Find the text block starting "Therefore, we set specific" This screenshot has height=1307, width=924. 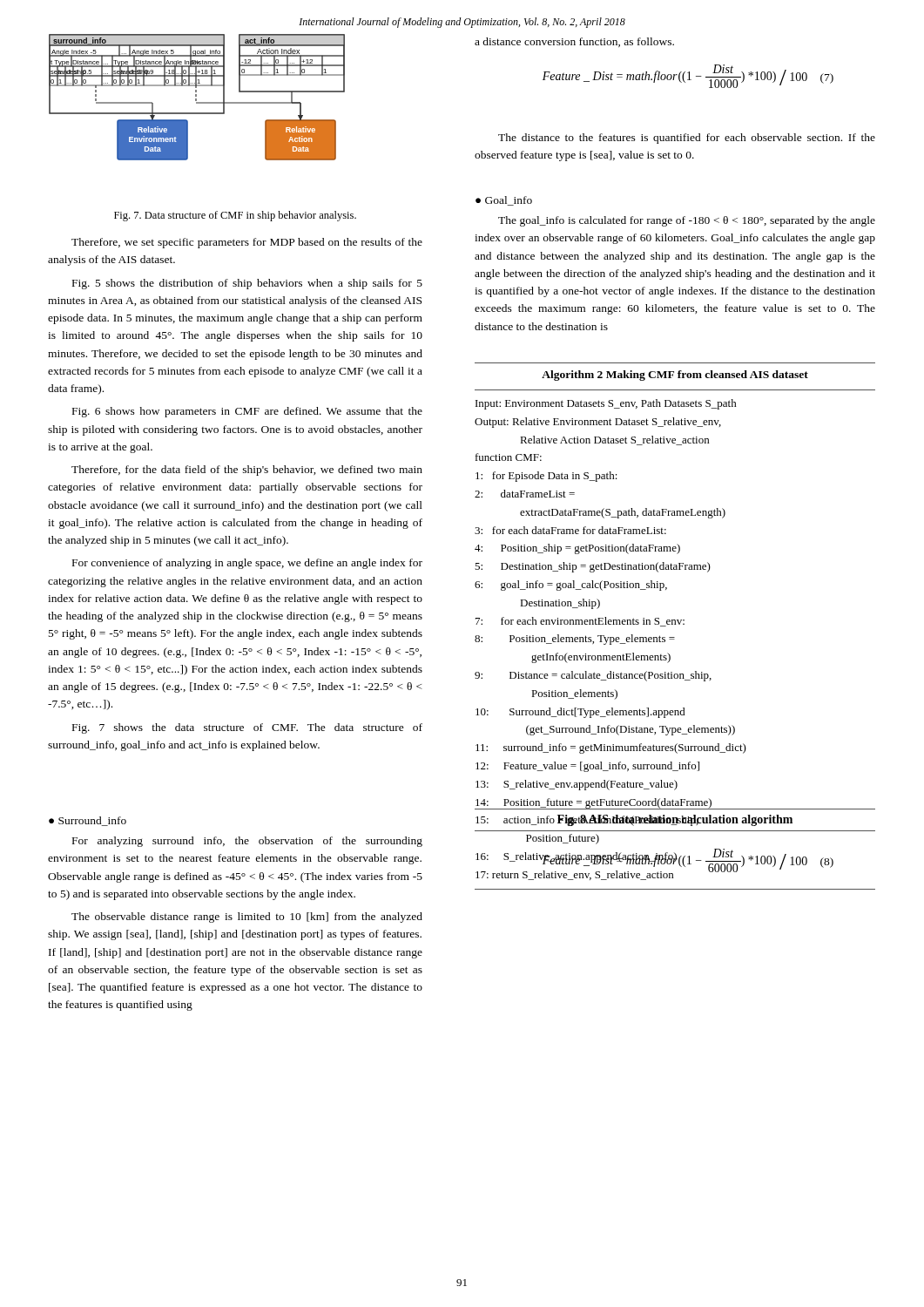[x=235, y=494]
